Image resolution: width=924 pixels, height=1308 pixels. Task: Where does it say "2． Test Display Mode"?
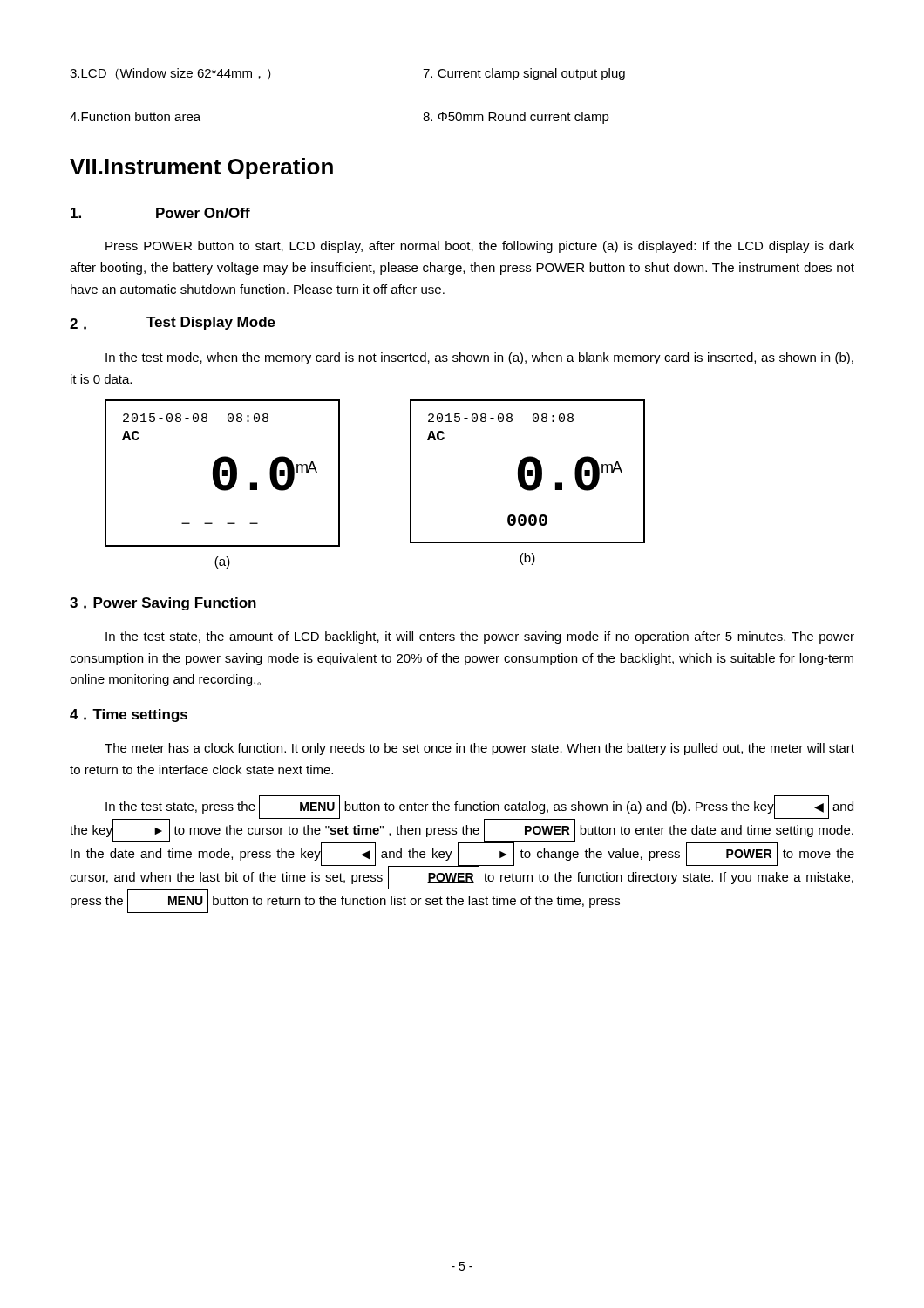pos(173,323)
